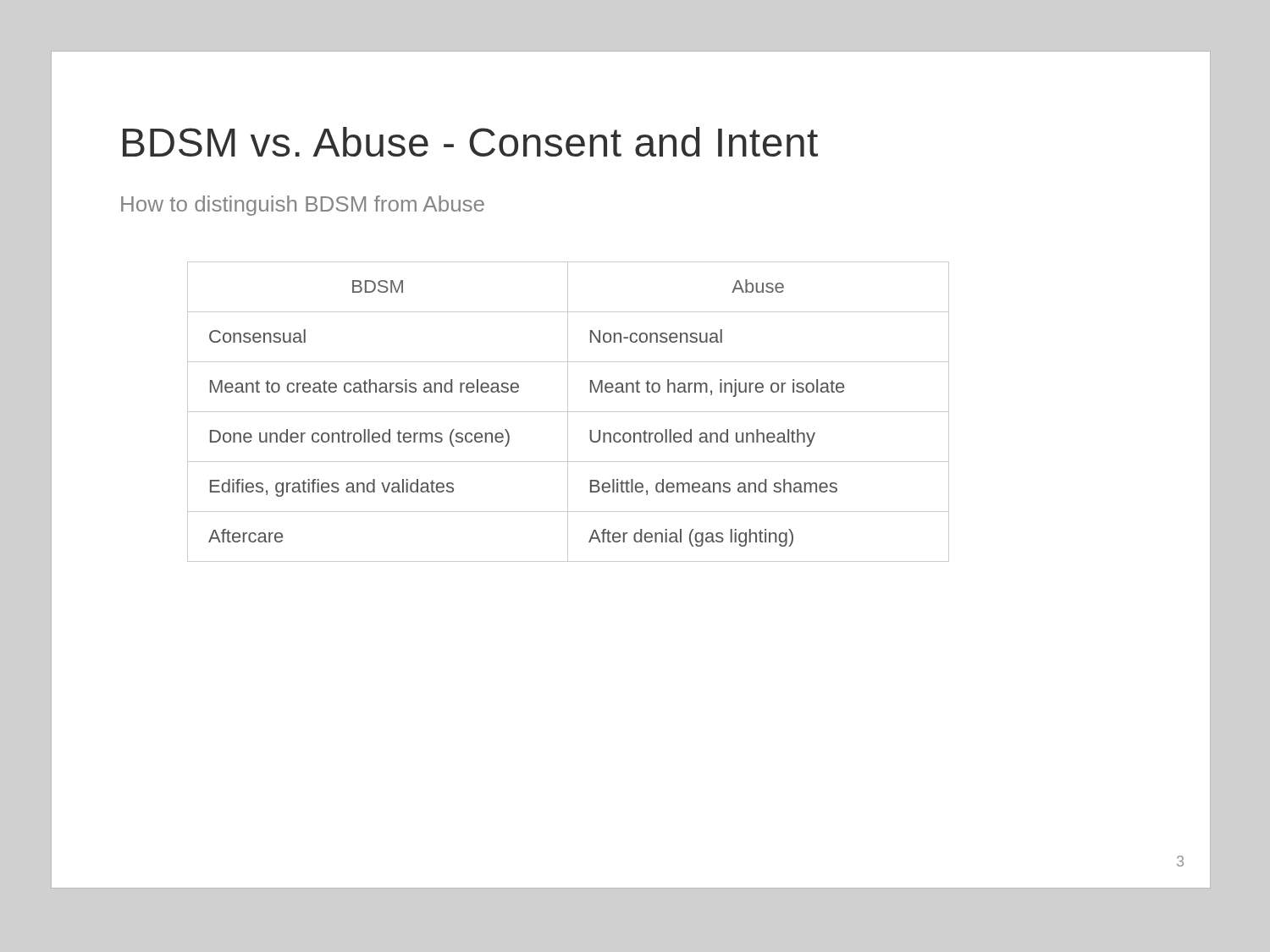
Task: Select the title with the text "BDSM vs. Abuse -"
Action: [x=631, y=143]
